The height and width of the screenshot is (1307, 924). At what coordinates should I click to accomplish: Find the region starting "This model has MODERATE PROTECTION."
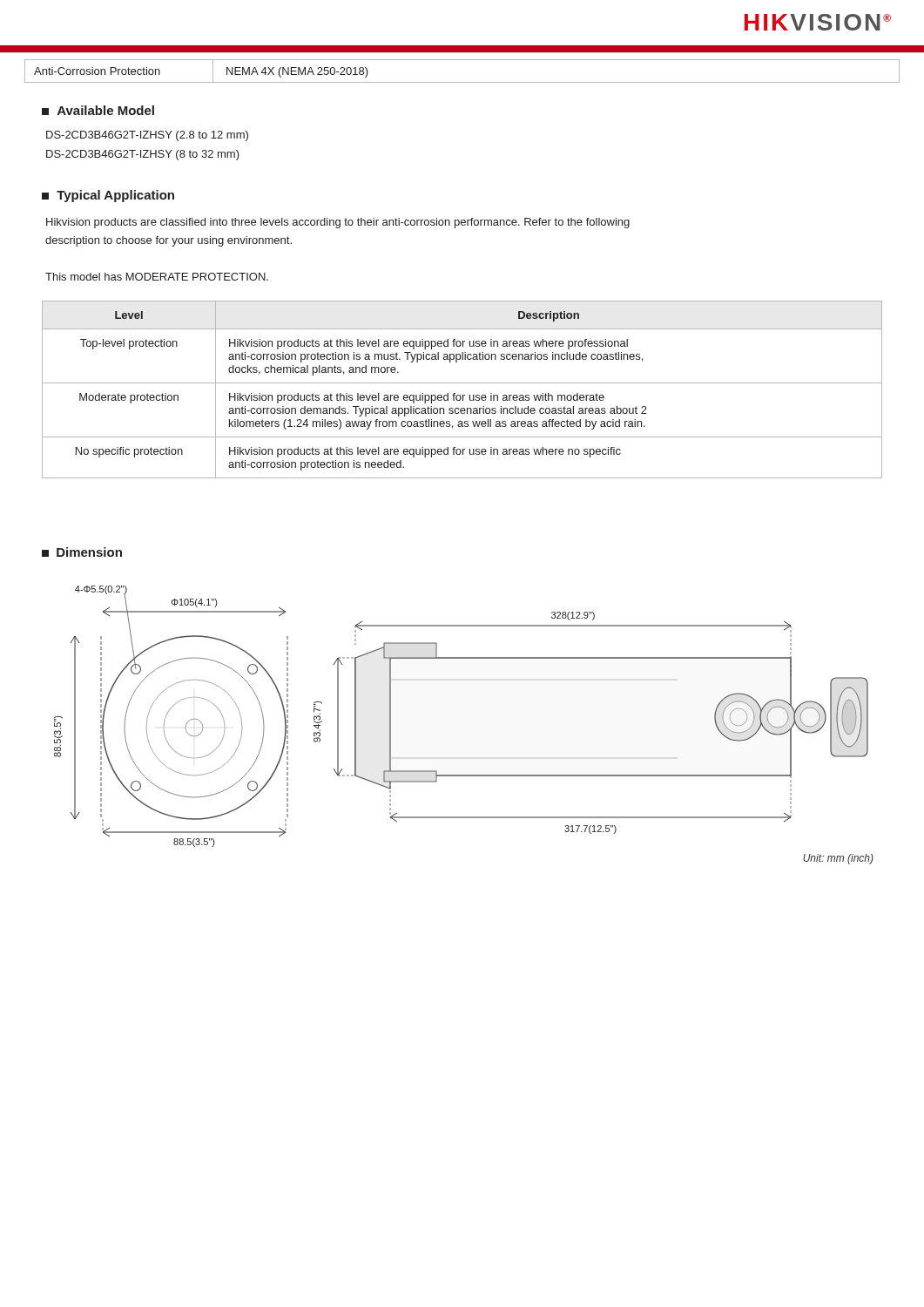(x=157, y=277)
